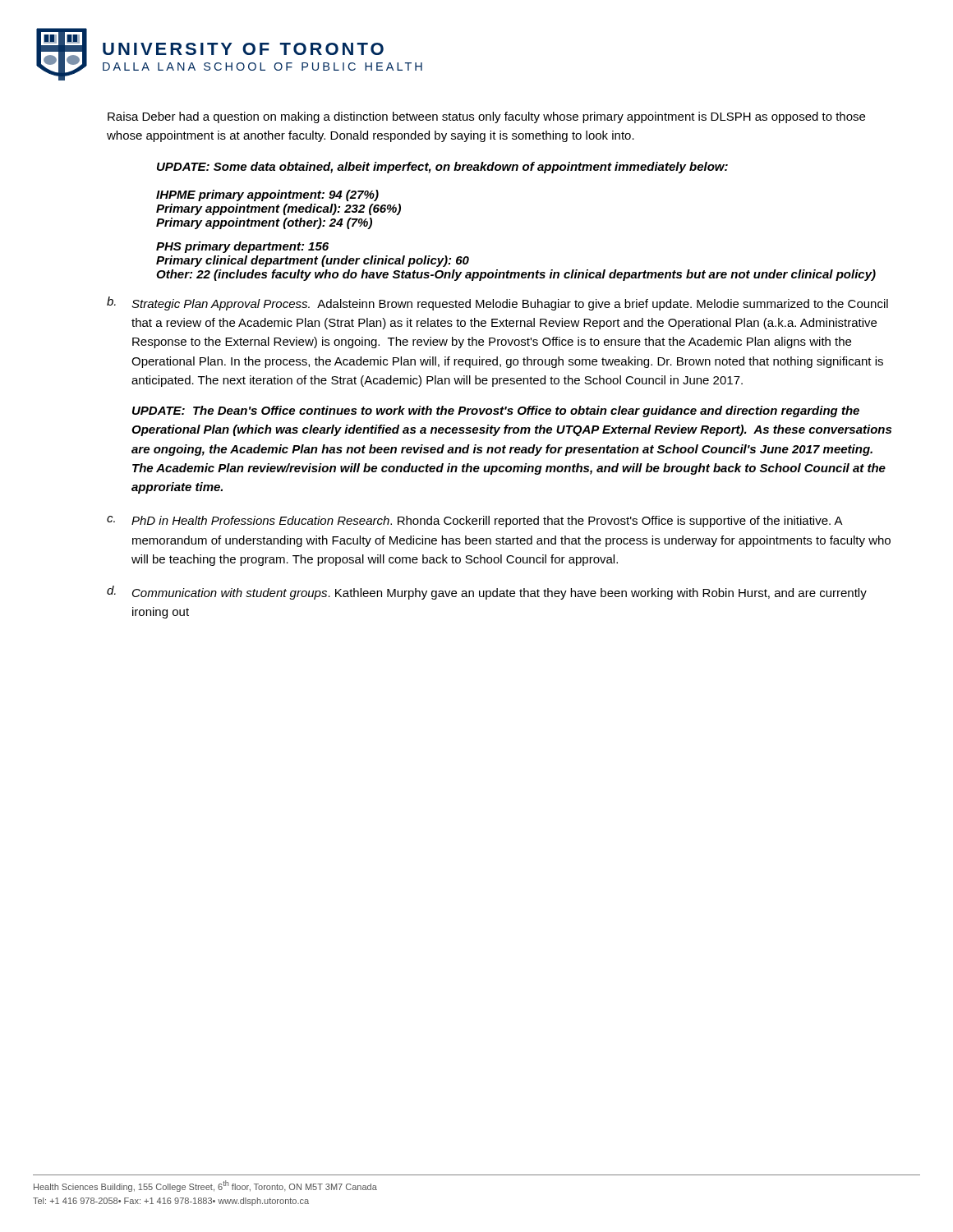The height and width of the screenshot is (1232, 953).
Task: Locate the block of text that opens with "UPDATE: The Dean's Office continues"
Action: pyautogui.click(x=512, y=448)
